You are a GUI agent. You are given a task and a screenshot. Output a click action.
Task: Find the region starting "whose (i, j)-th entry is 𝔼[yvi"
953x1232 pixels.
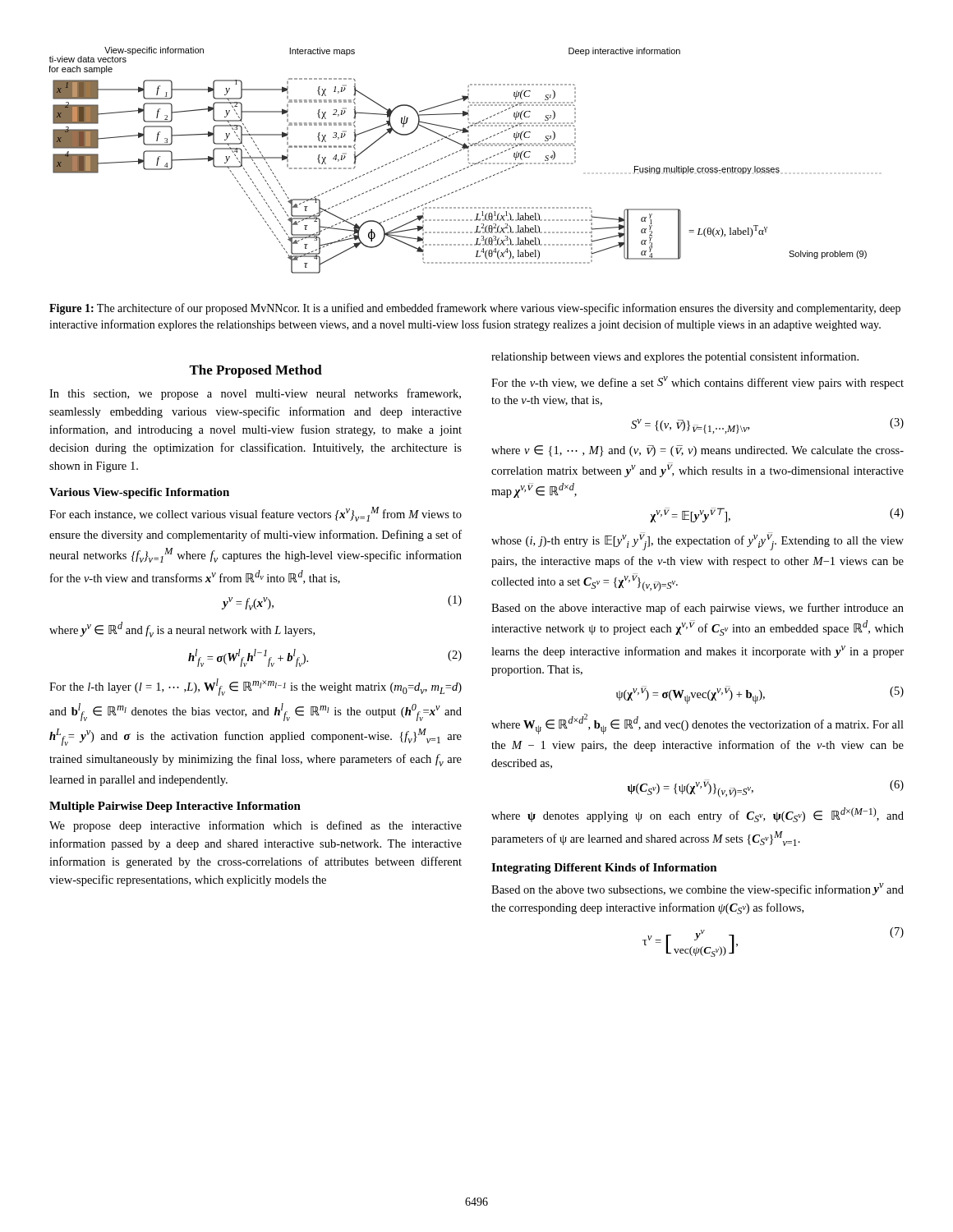698,561
